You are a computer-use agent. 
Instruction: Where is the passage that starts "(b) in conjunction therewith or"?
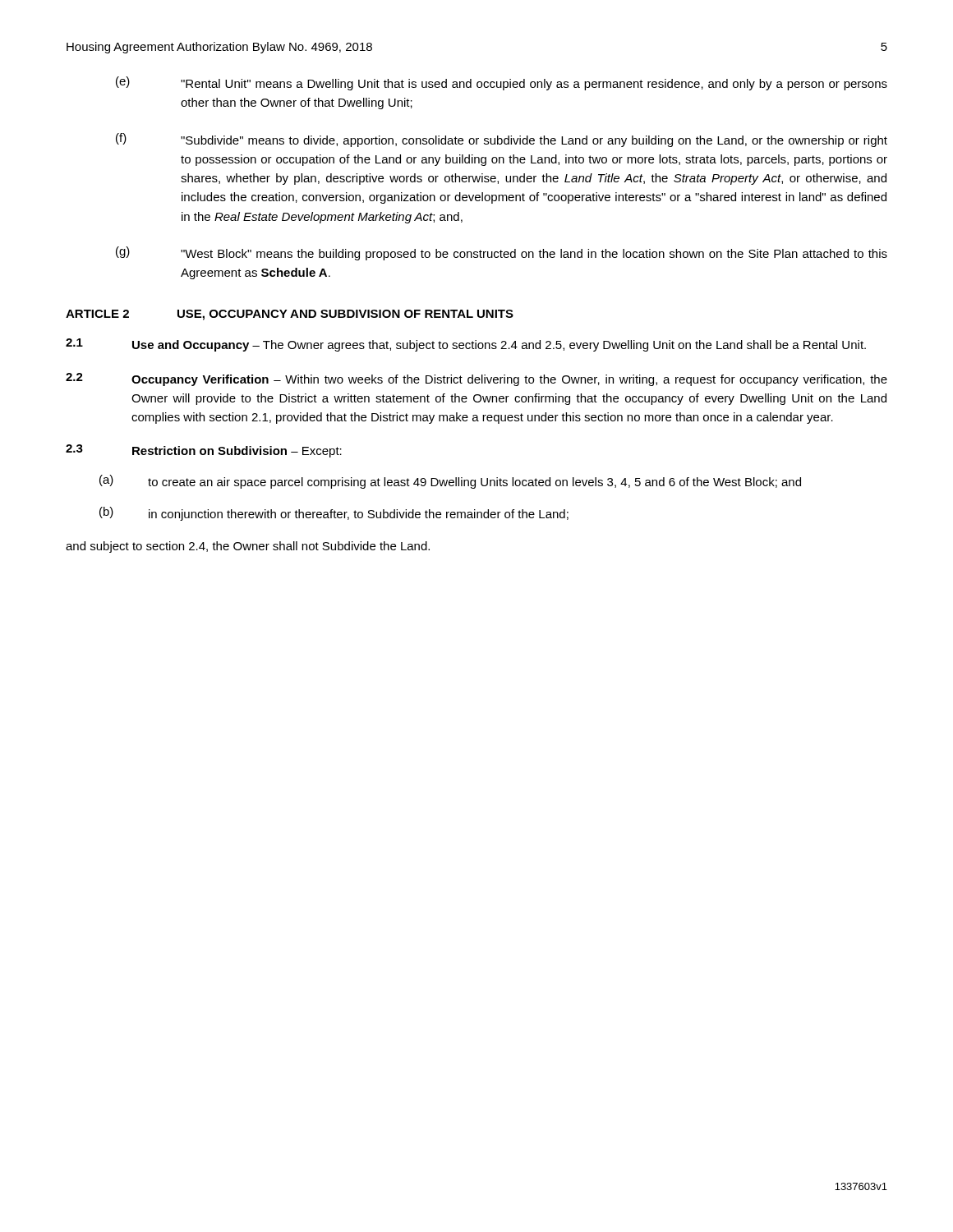(x=493, y=514)
